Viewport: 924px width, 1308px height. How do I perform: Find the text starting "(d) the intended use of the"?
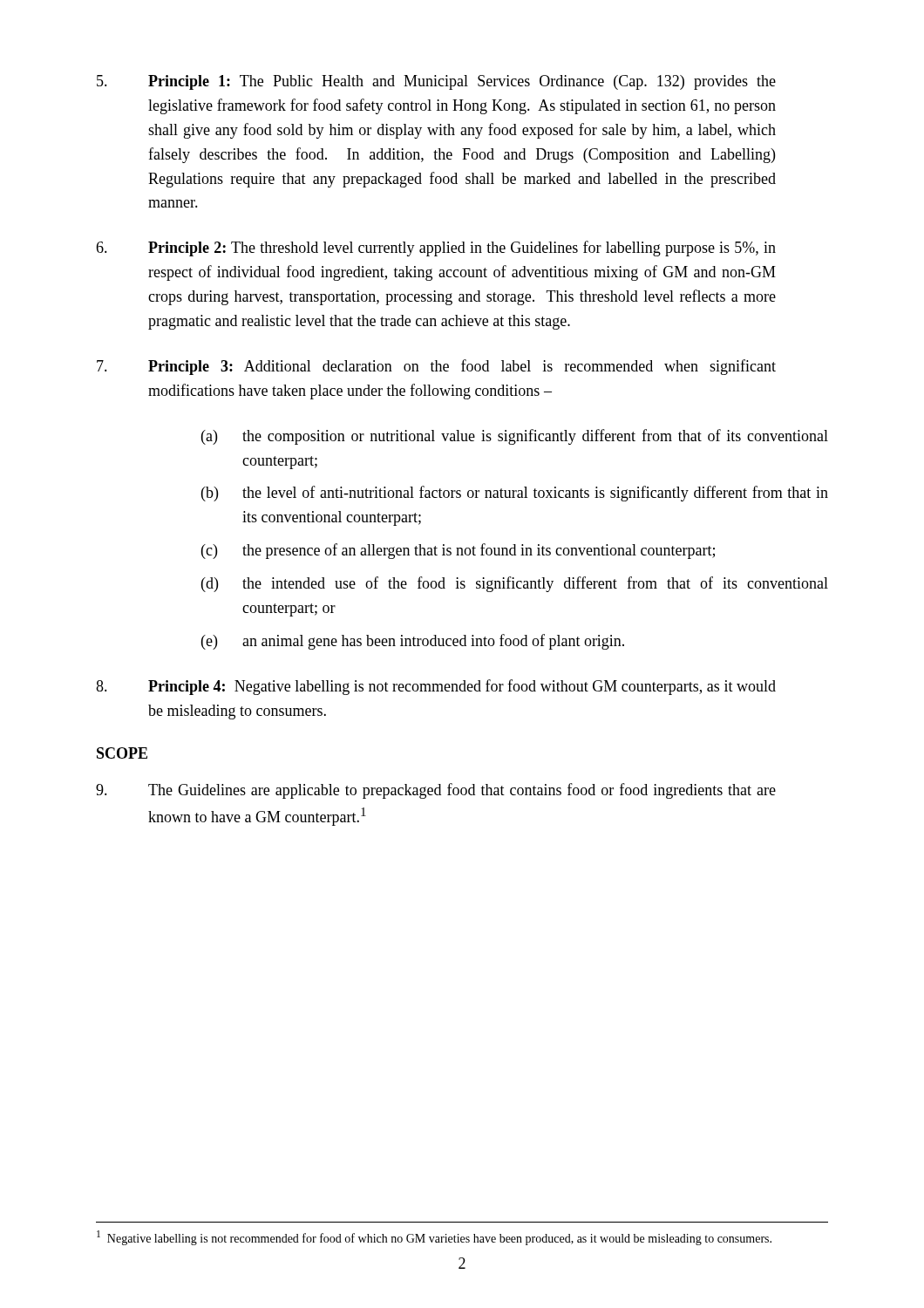(x=514, y=596)
